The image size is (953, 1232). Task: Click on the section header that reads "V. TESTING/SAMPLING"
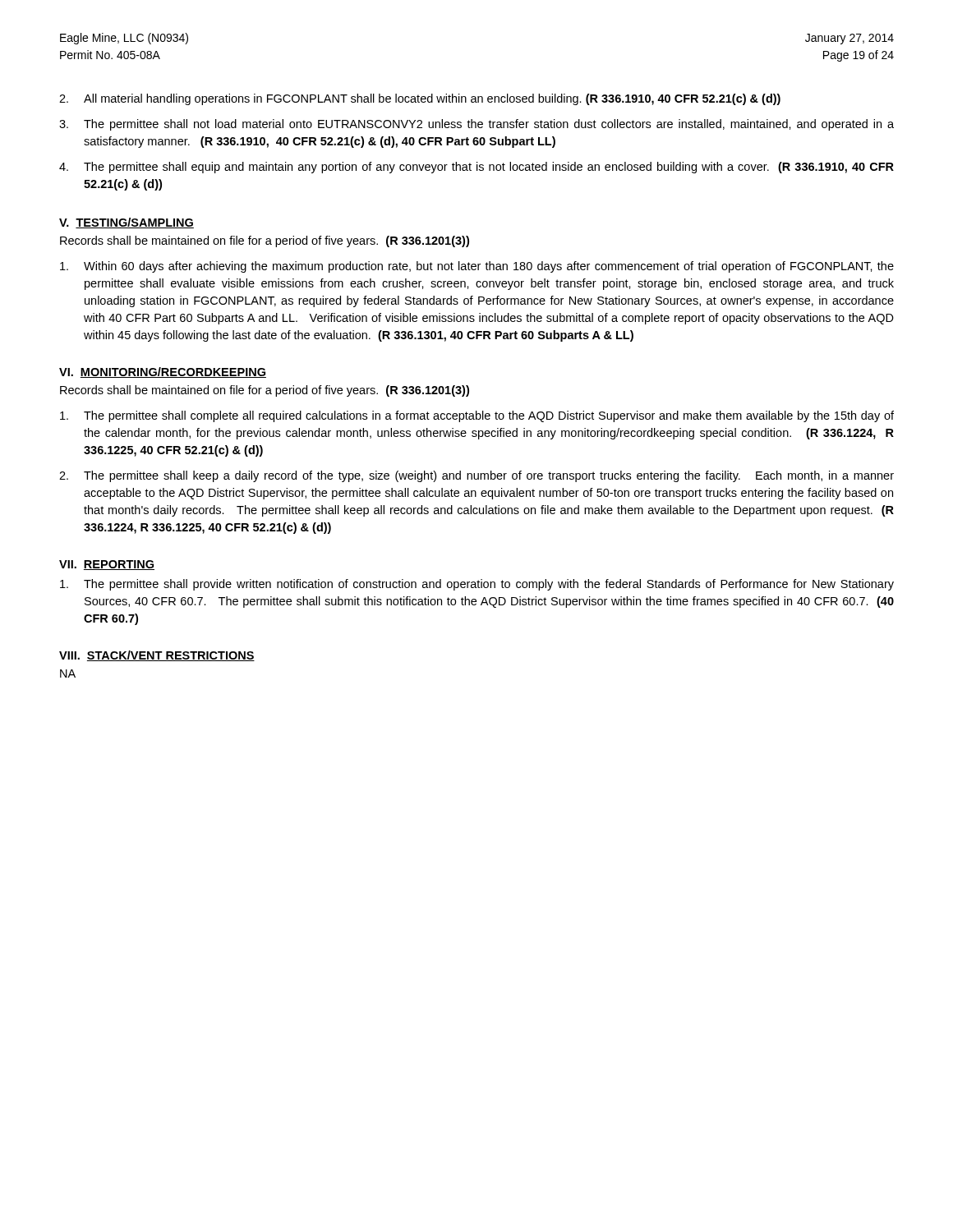point(126,223)
